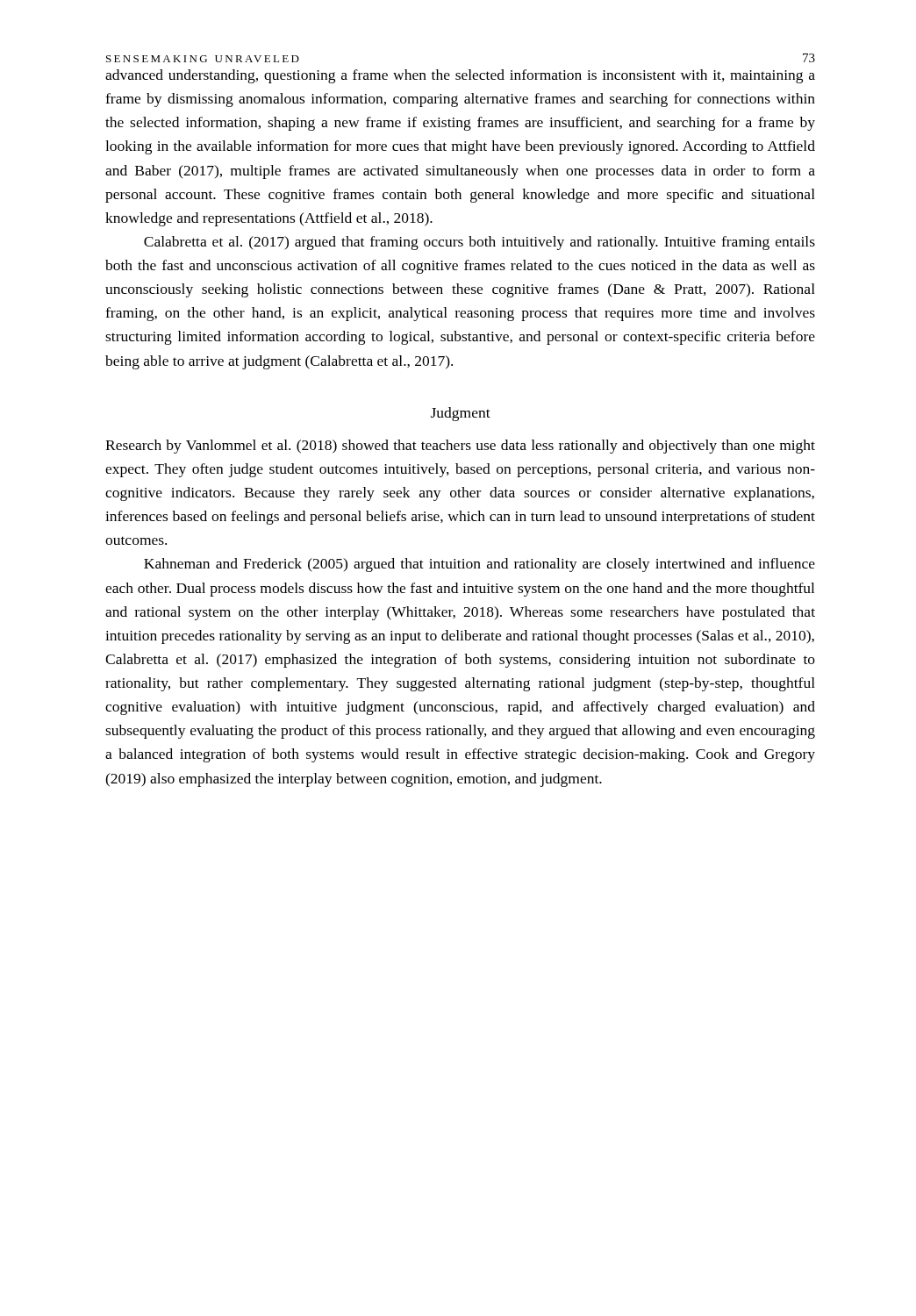916x1316 pixels.
Task: Select the section header
Action: tap(460, 413)
